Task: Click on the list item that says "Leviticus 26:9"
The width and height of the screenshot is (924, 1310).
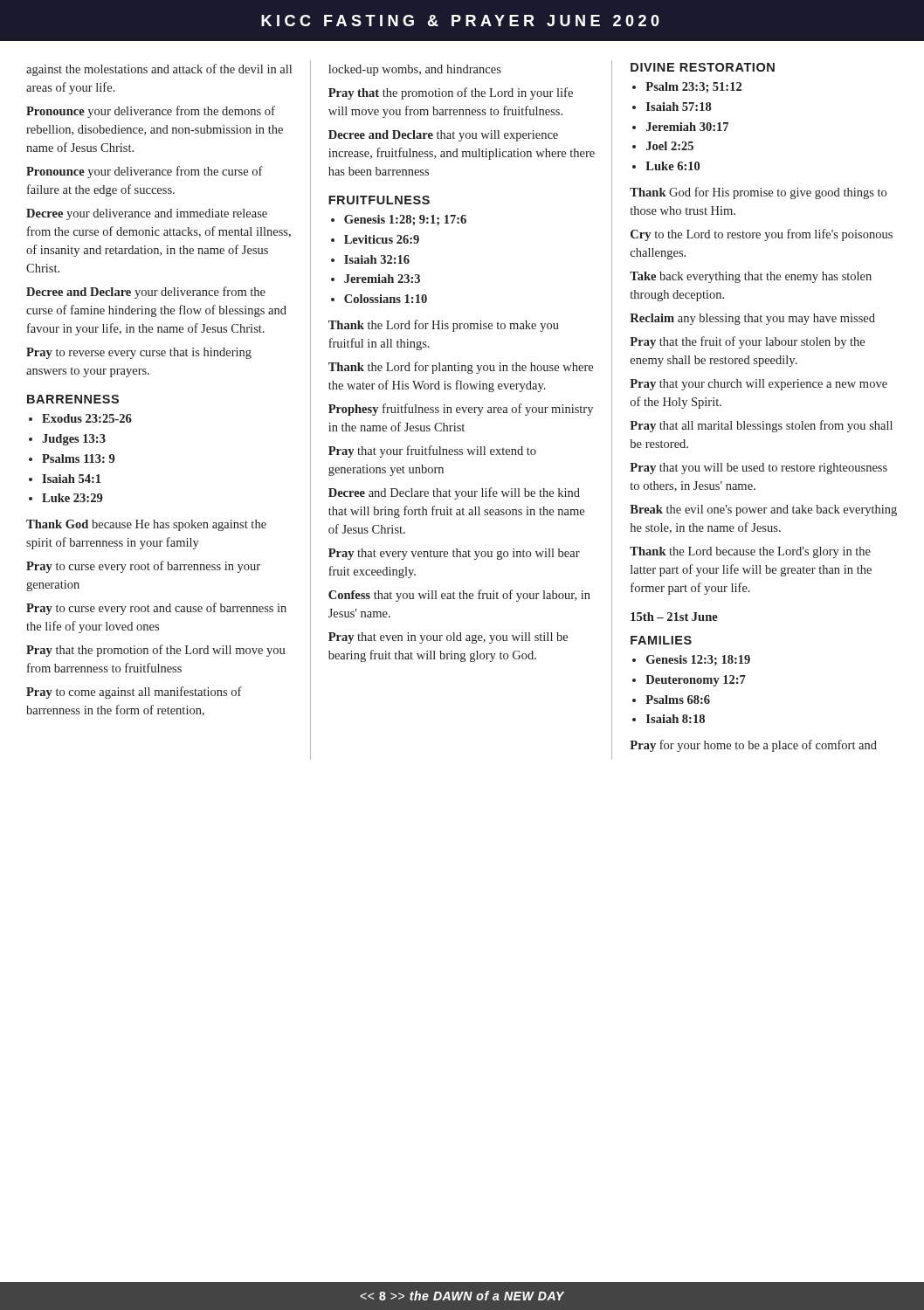Action: pos(382,239)
